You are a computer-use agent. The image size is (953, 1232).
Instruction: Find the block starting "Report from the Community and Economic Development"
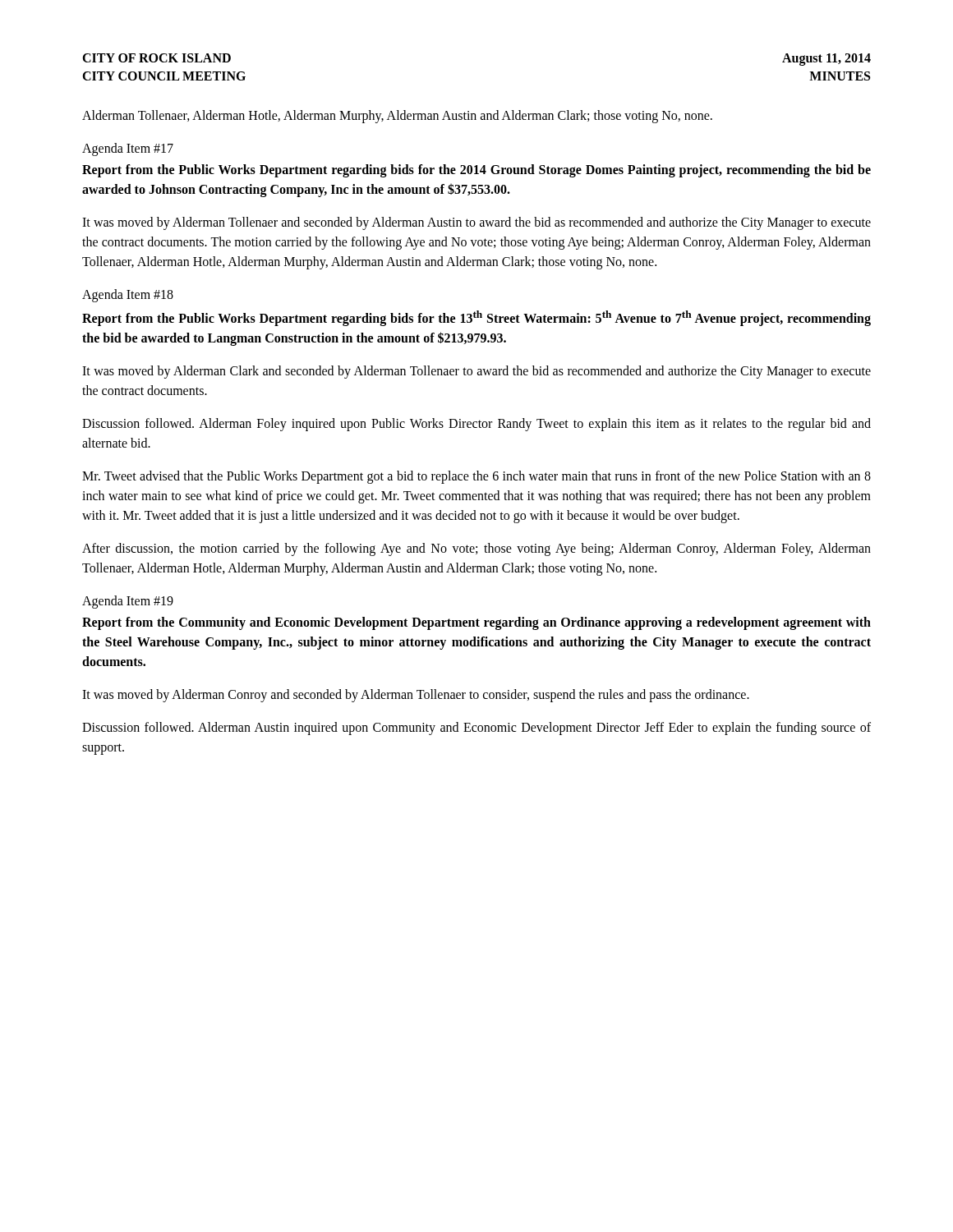pos(476,642)
